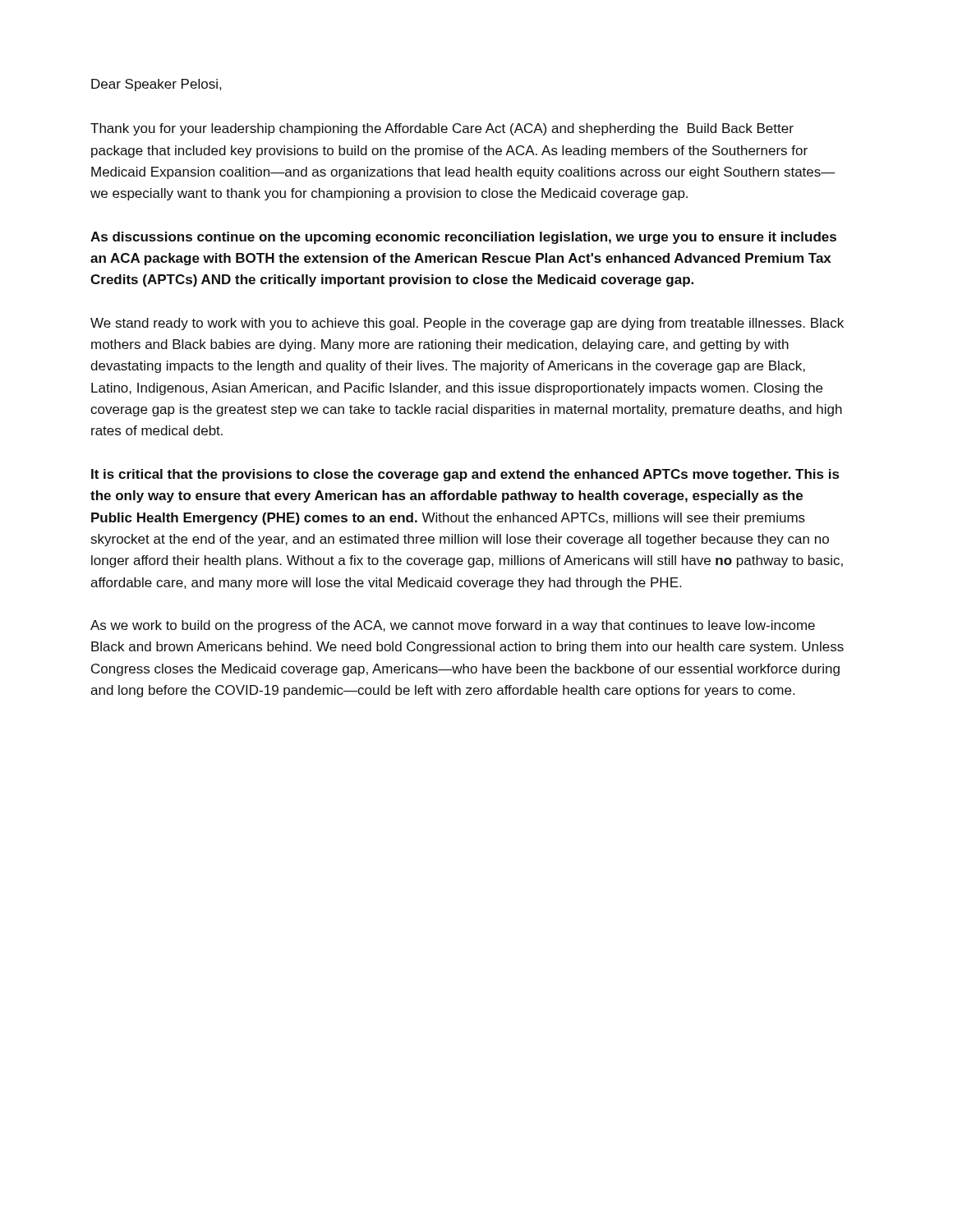Locate the text block with the text "As discussions continue on the upcoming"

[x=464, y=258]
